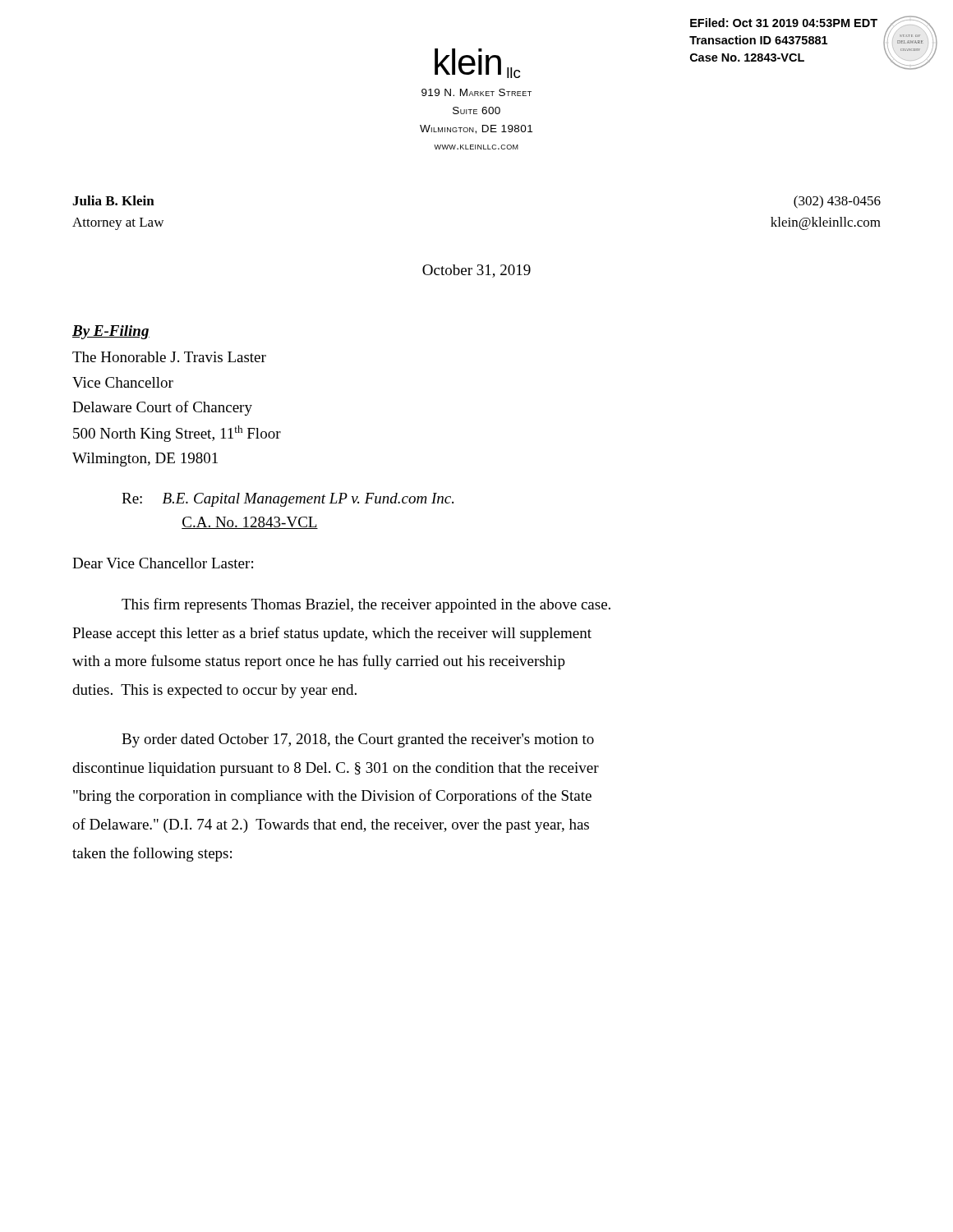953x1232 pixels.
Task: Find the passage starting "By order dated October 17, 2018, the Court"
Action: [x=358, y=739]
